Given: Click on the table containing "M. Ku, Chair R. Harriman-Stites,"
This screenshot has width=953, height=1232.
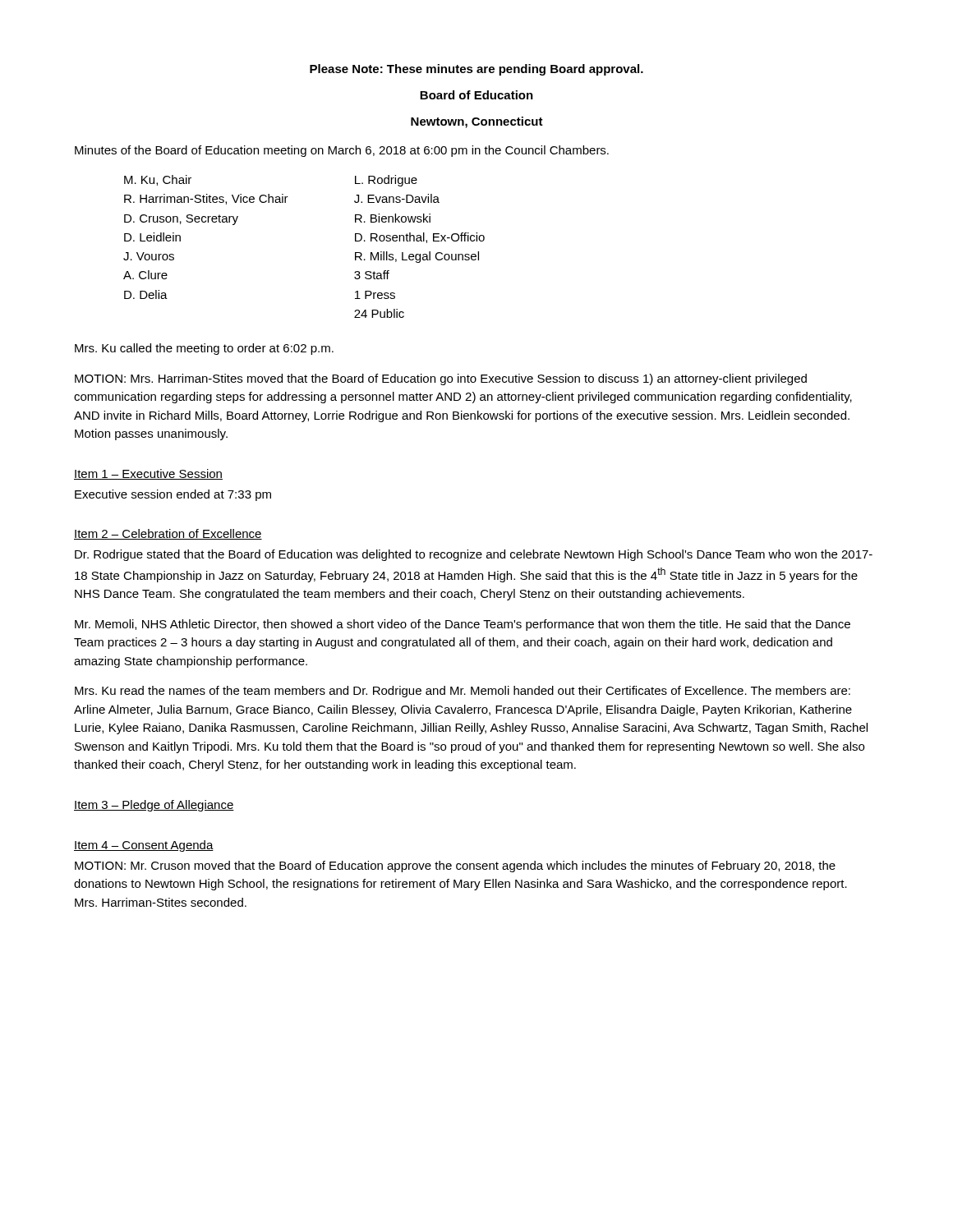Looking at the screenshot, I should (x=501, y=246).
